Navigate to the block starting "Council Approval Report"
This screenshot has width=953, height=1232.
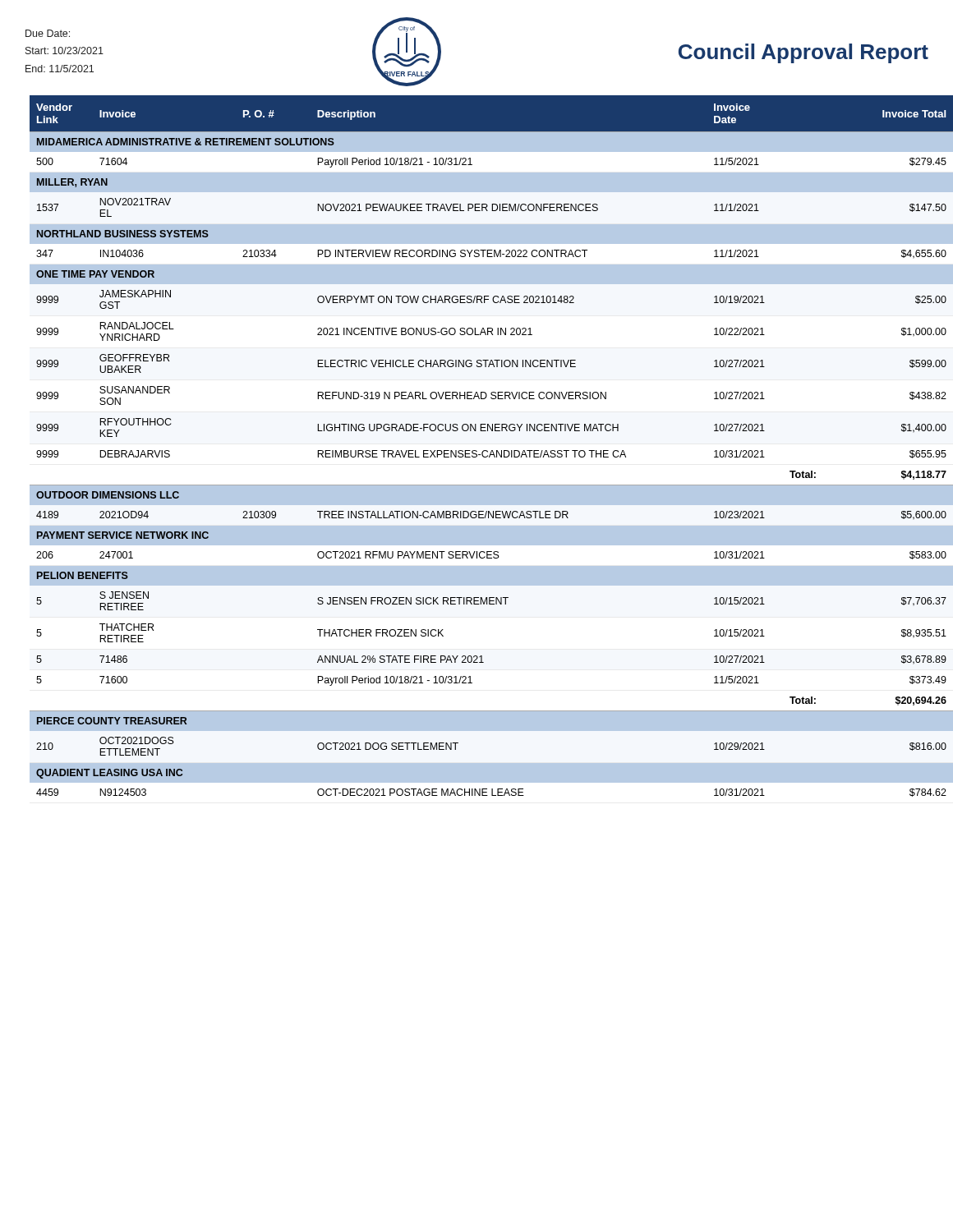click(803, 51)
